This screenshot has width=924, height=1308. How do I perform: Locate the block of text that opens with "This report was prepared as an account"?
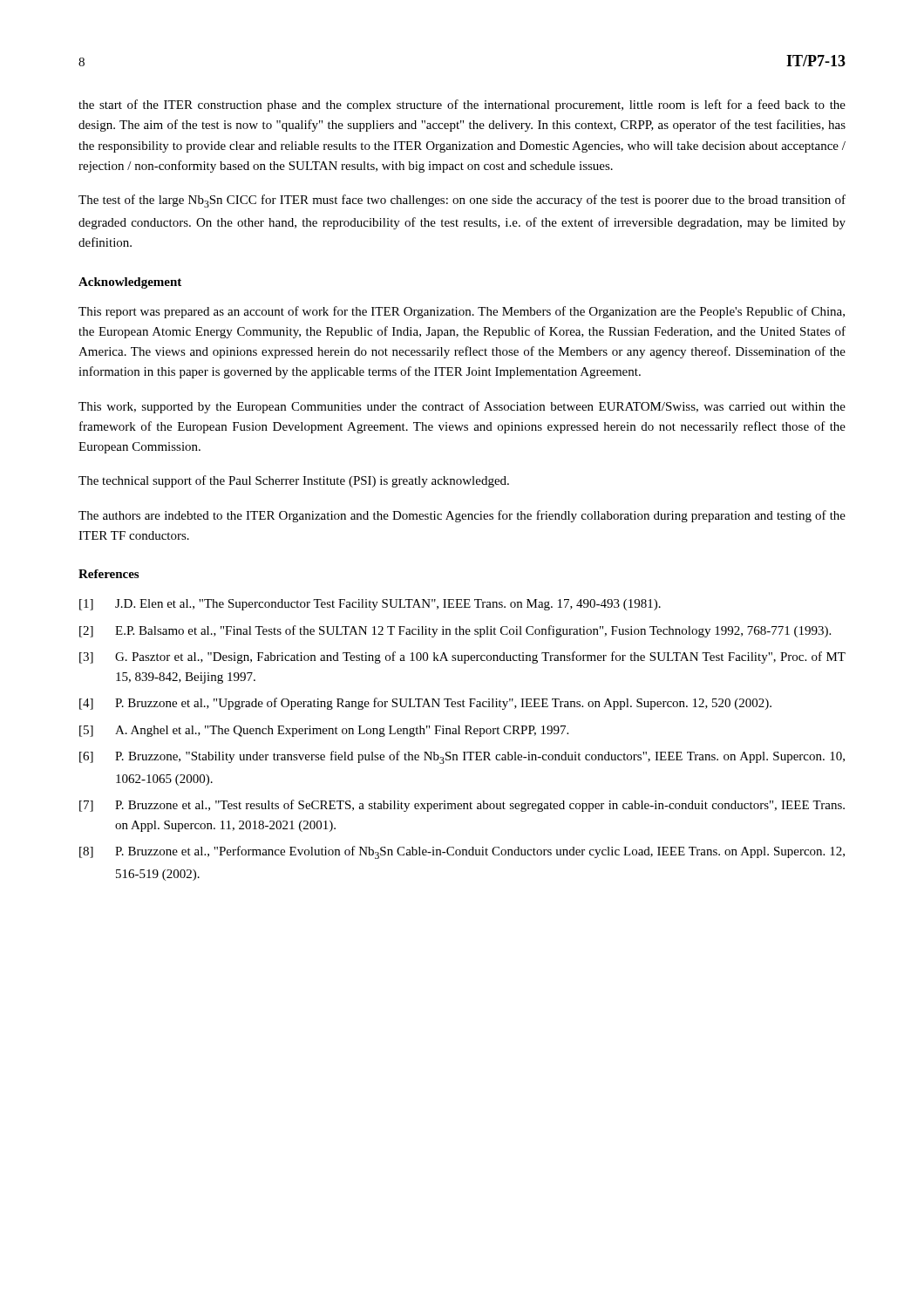click(462, 341)
